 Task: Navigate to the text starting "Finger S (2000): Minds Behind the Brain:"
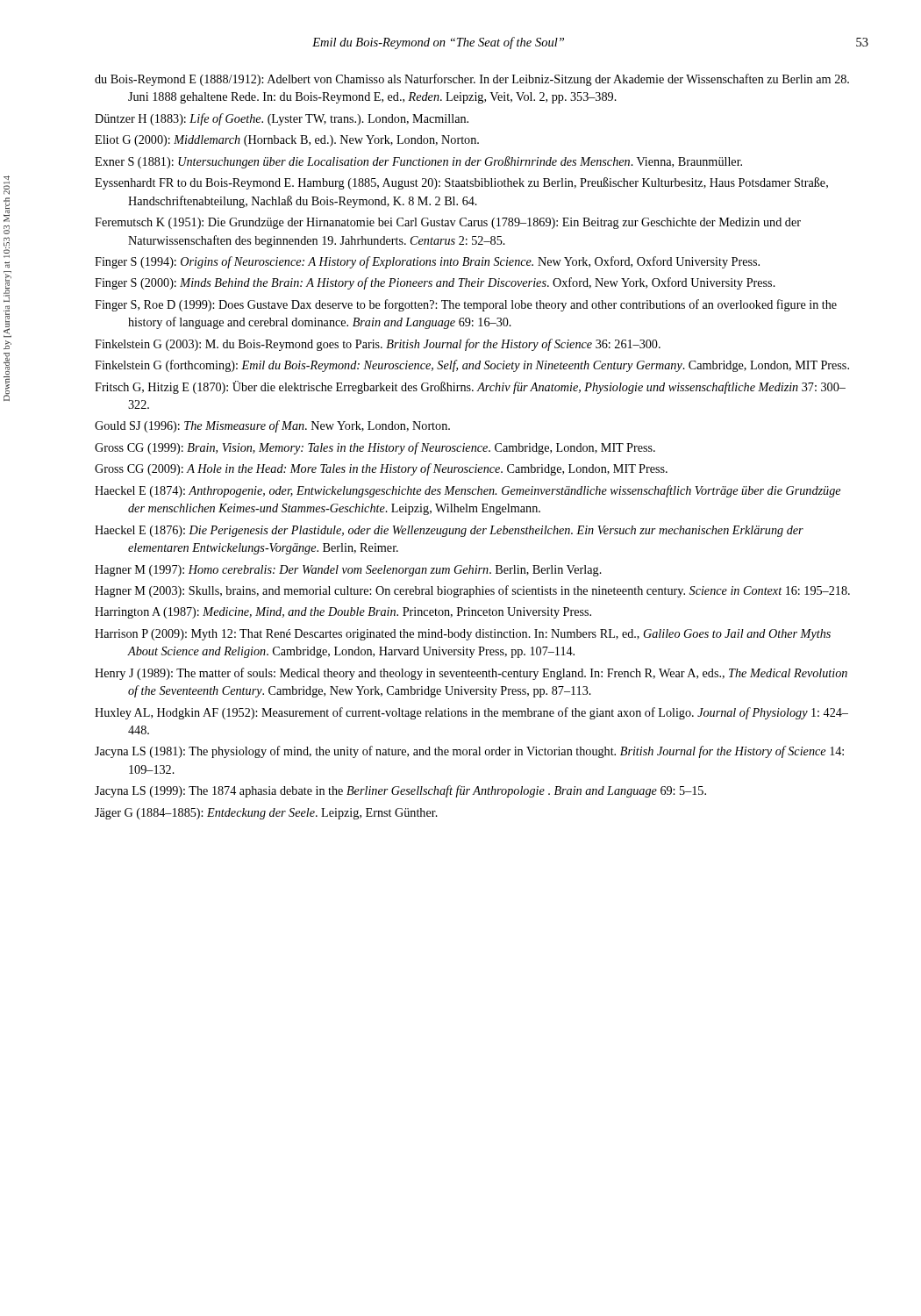click(435, 283)
